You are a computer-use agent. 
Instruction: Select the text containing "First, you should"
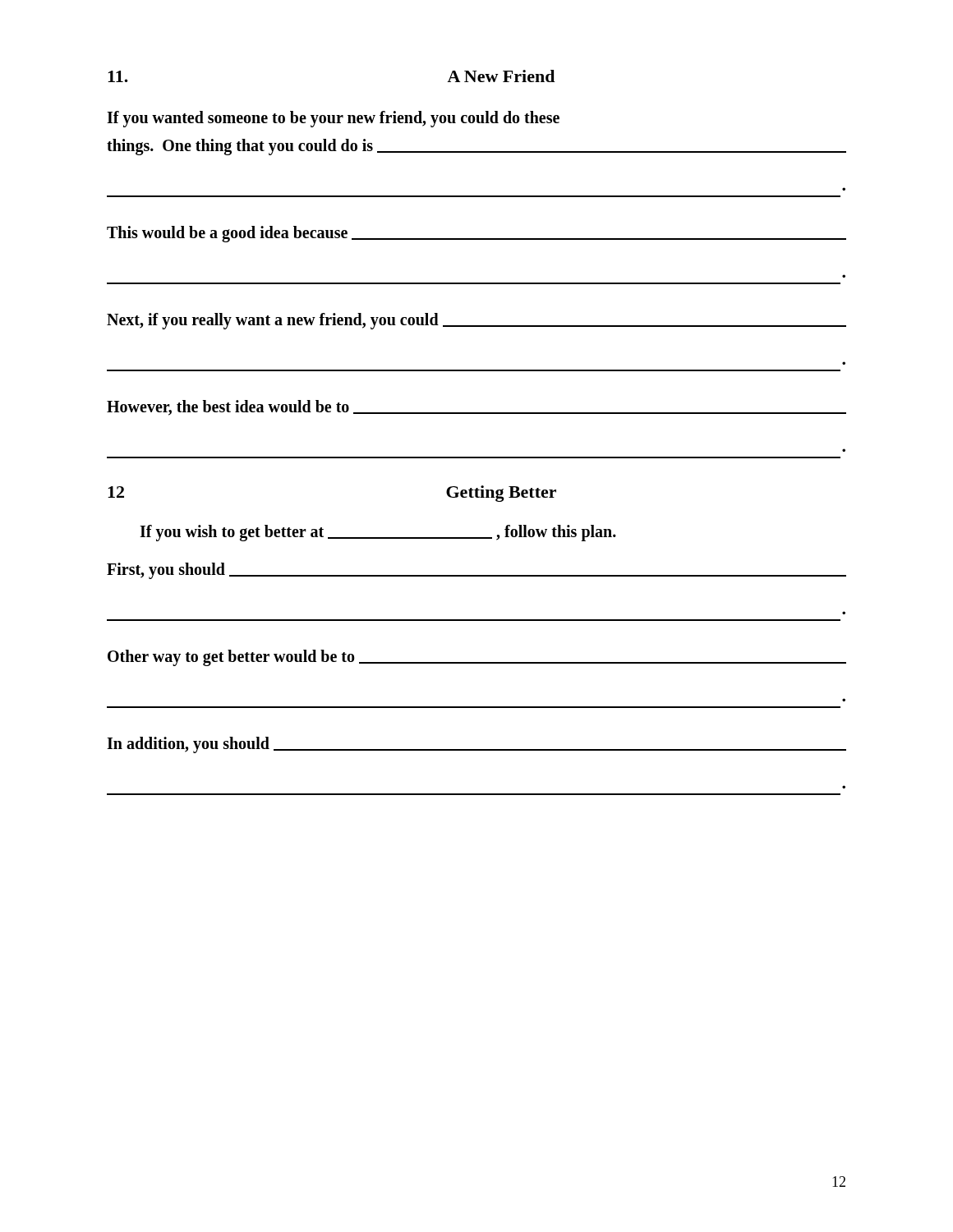tap(476, 569)
